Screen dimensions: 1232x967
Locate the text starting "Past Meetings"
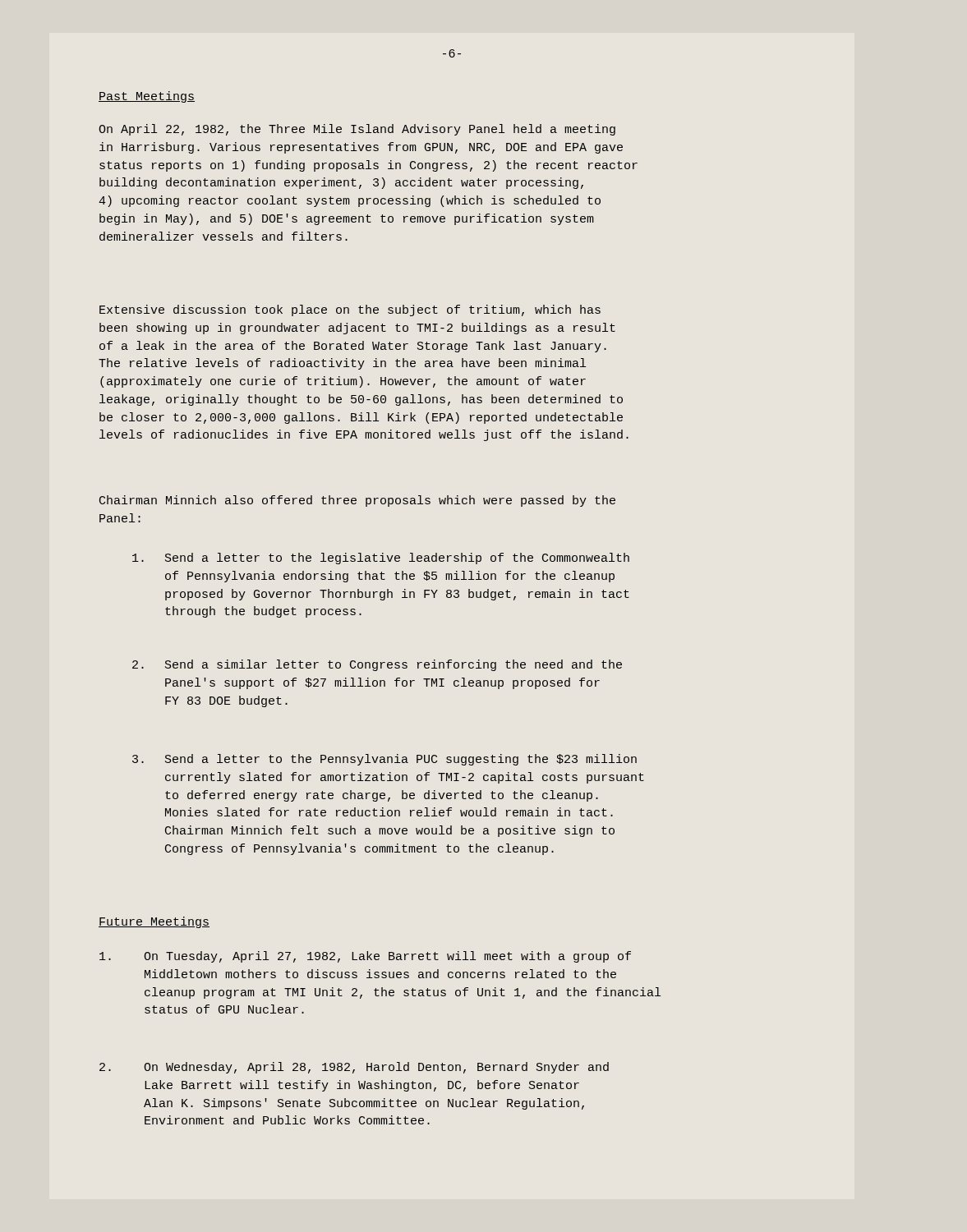pos(147,97)
